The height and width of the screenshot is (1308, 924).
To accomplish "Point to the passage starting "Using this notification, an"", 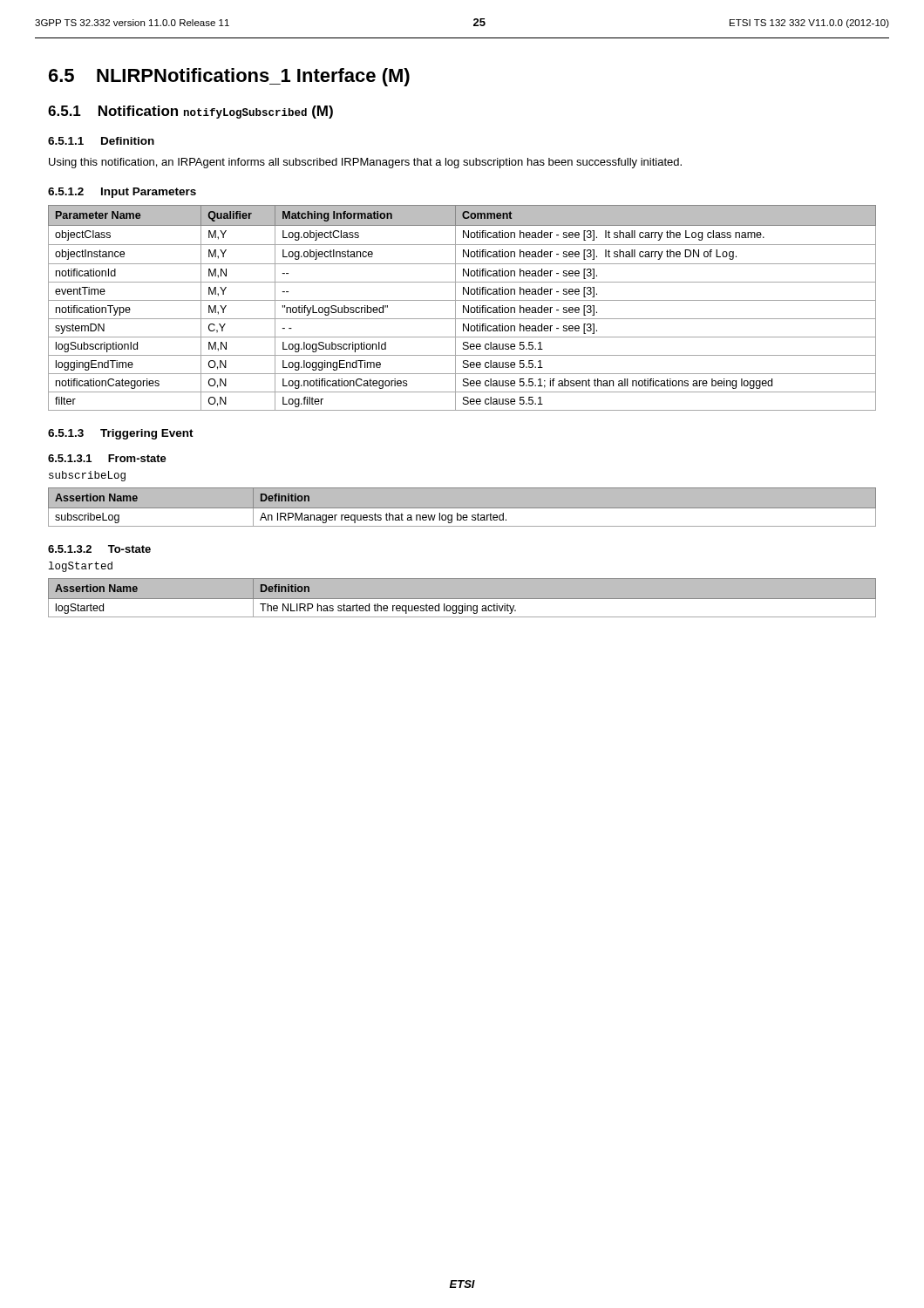I will (462, 163).
